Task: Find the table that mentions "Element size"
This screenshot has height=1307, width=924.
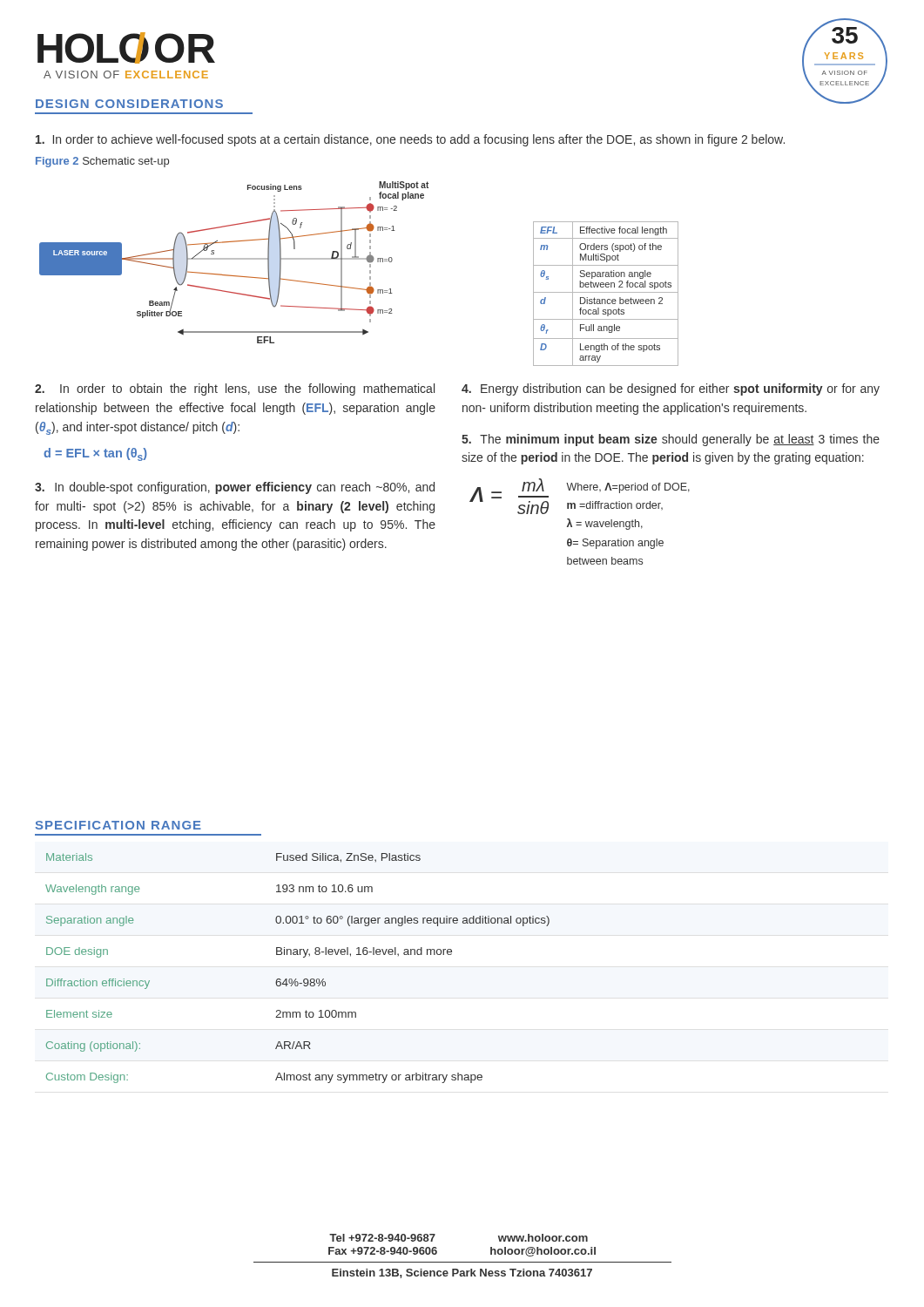Action: tap(462, 966)
